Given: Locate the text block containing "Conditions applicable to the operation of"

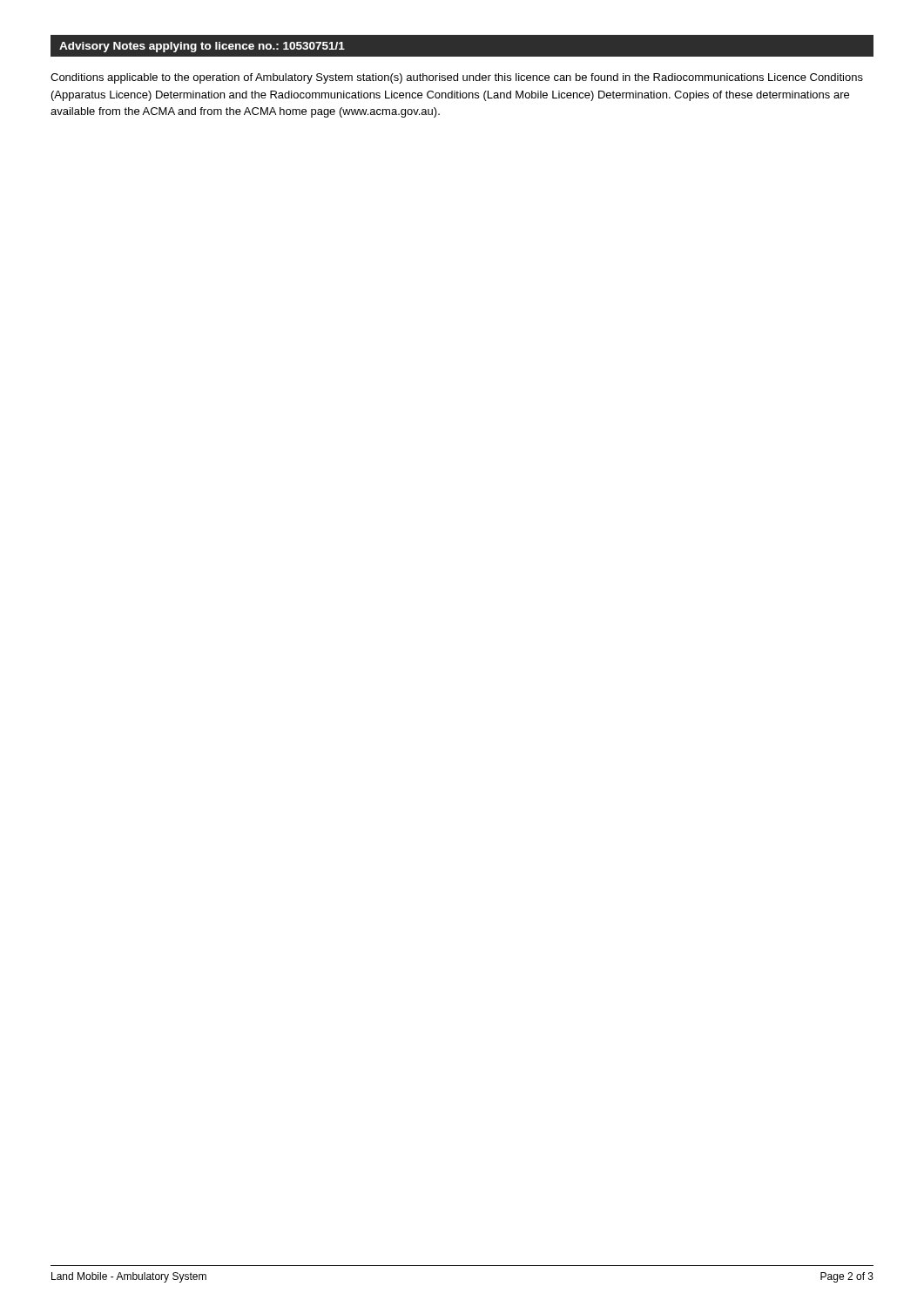Looking at the screenshot, I should pos(457,94).
